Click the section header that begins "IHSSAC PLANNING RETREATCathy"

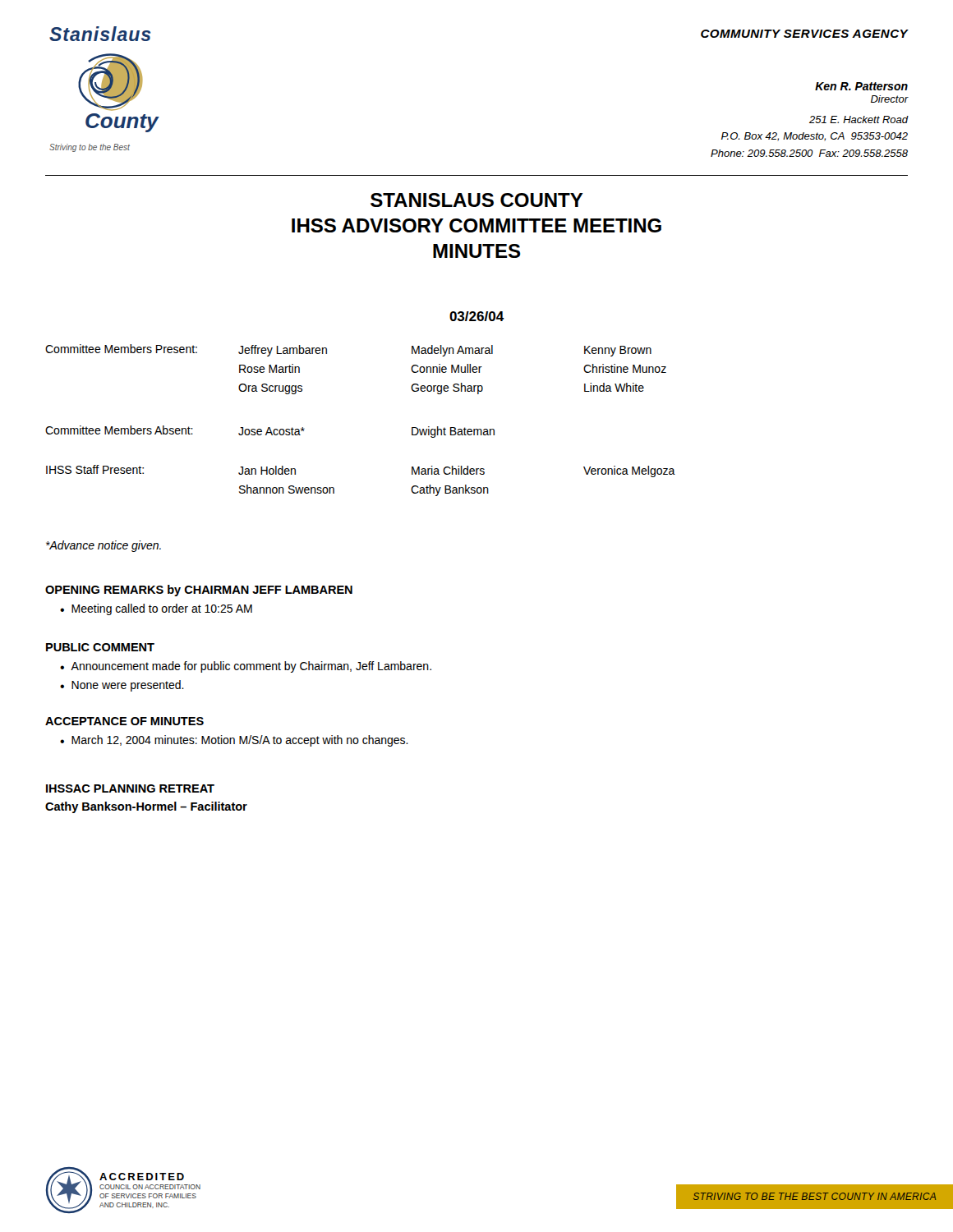pyautogui.click(x=130, y=788)
